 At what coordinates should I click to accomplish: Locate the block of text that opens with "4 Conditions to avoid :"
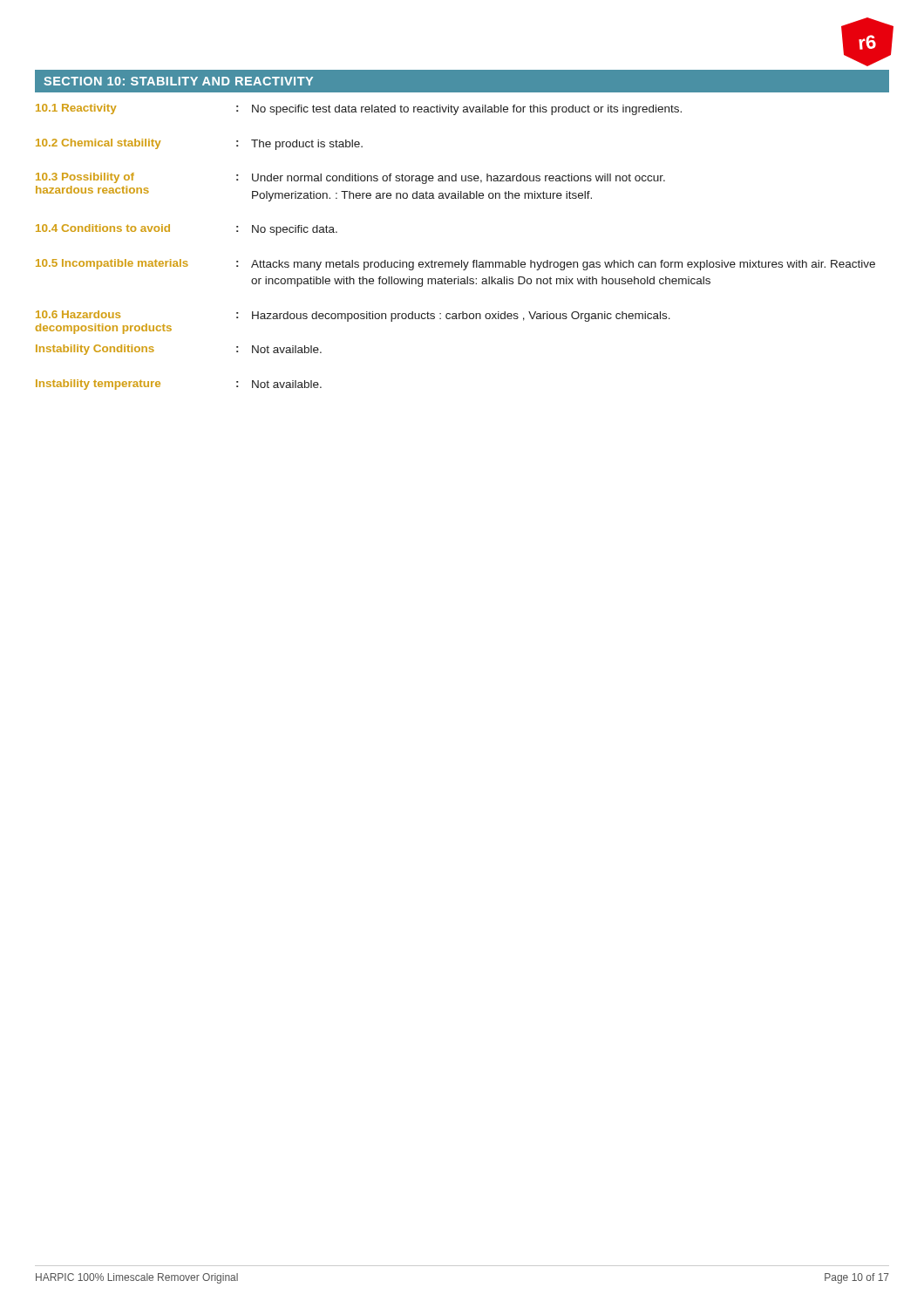coord(104,231)
